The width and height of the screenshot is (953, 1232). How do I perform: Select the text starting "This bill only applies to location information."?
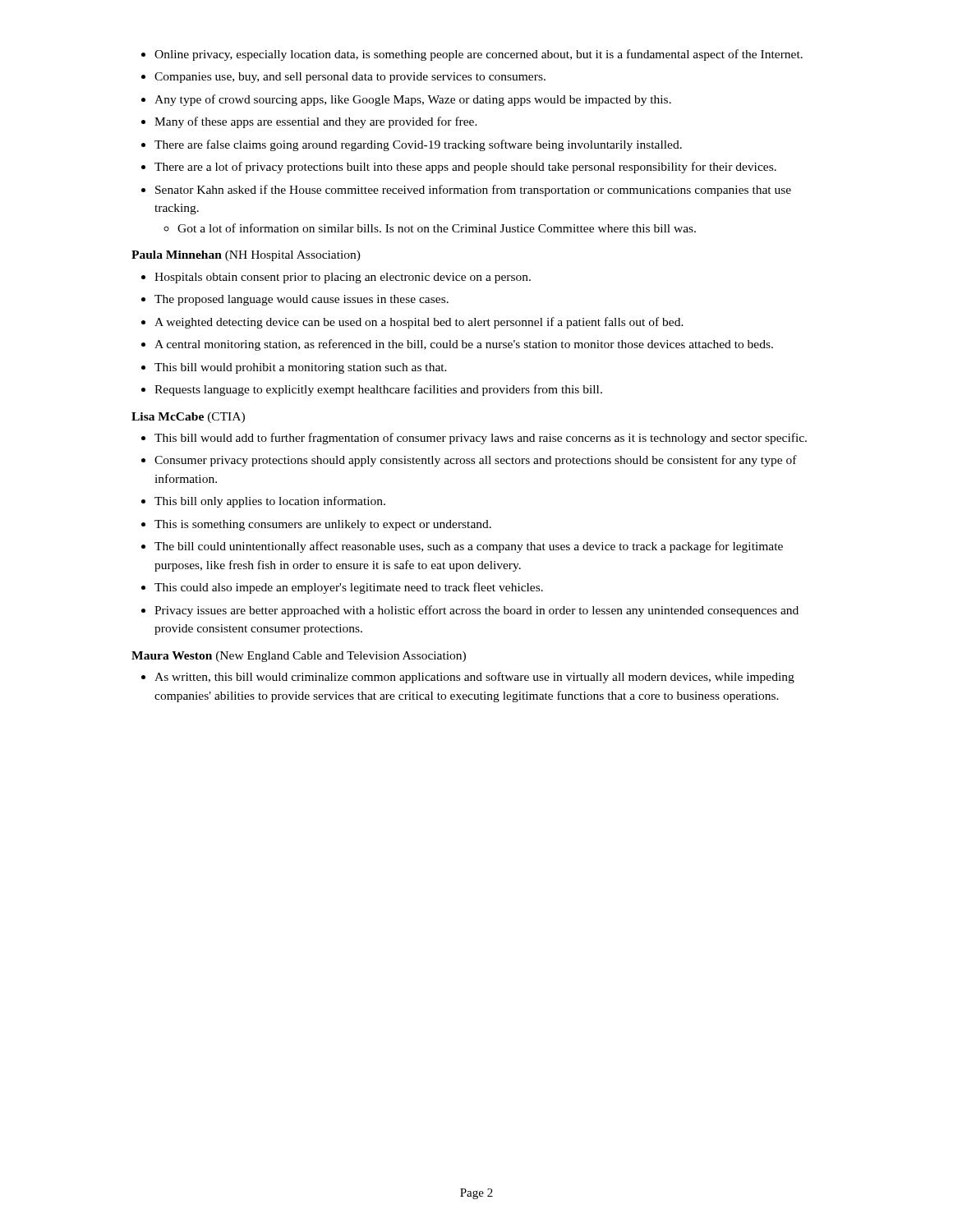pos(270,502)
